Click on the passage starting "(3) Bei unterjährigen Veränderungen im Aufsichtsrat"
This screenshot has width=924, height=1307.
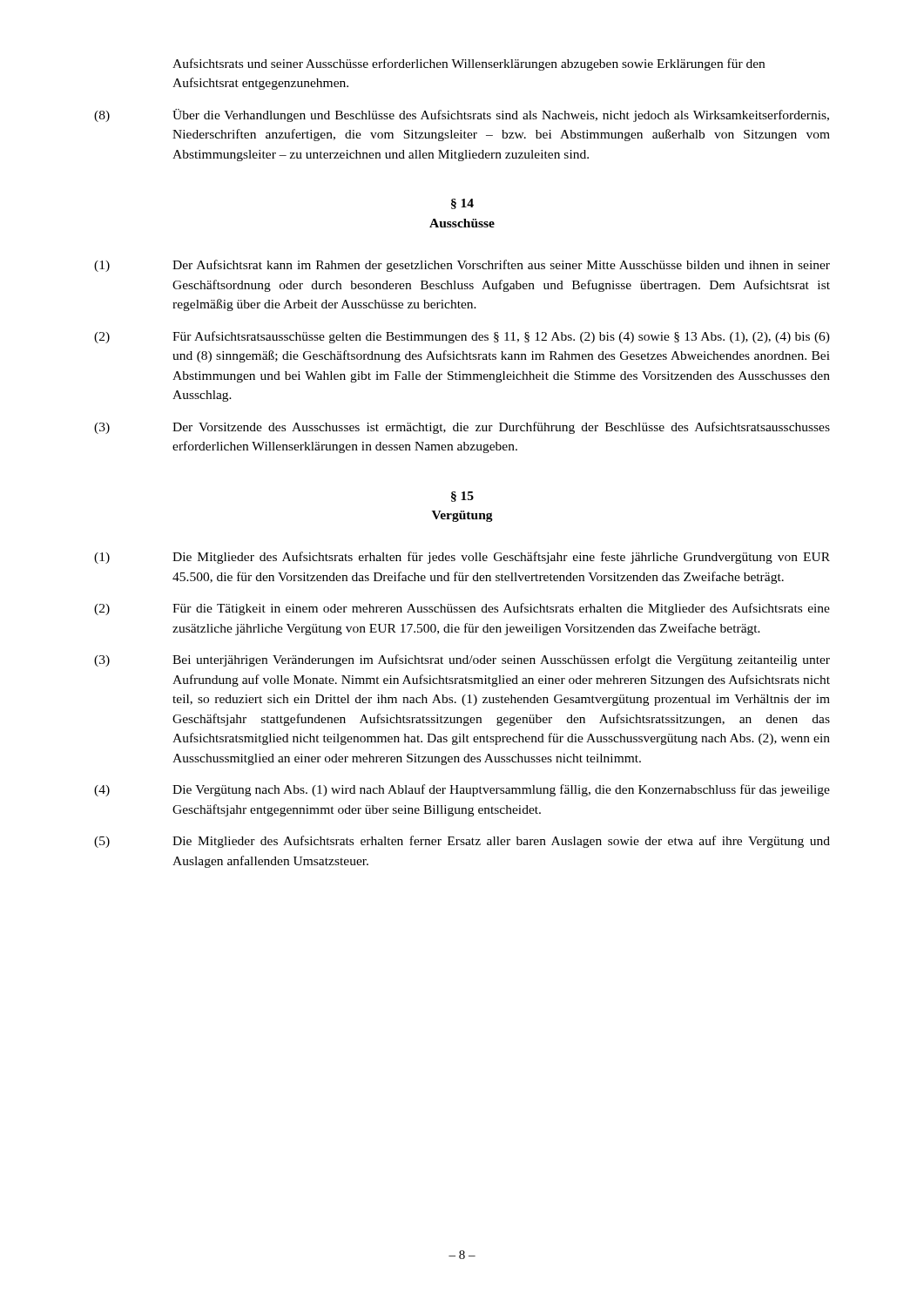click(x=462, y=709)
